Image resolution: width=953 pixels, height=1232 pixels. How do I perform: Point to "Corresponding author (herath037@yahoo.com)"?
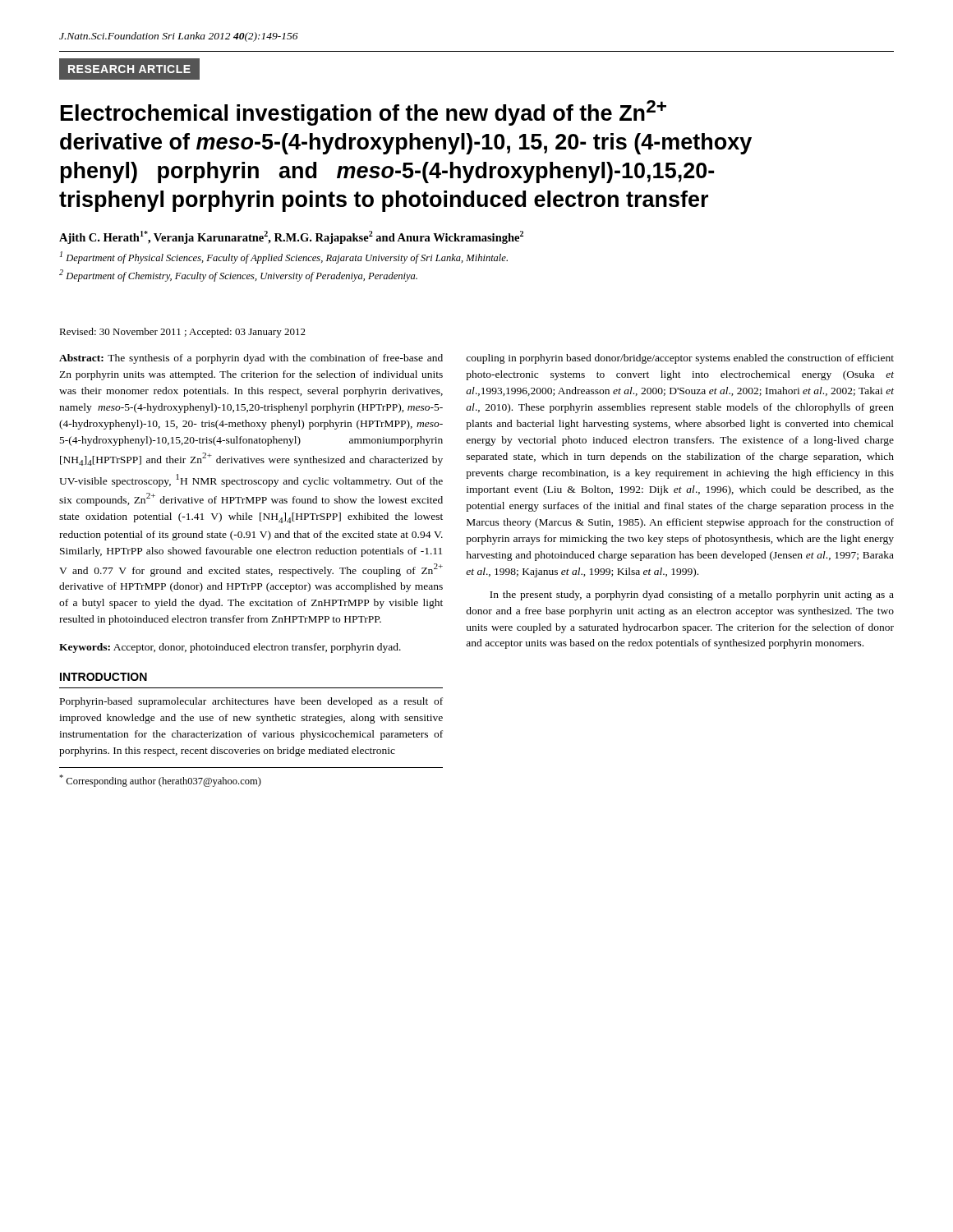pyautogui.click(x=160, y=780)
